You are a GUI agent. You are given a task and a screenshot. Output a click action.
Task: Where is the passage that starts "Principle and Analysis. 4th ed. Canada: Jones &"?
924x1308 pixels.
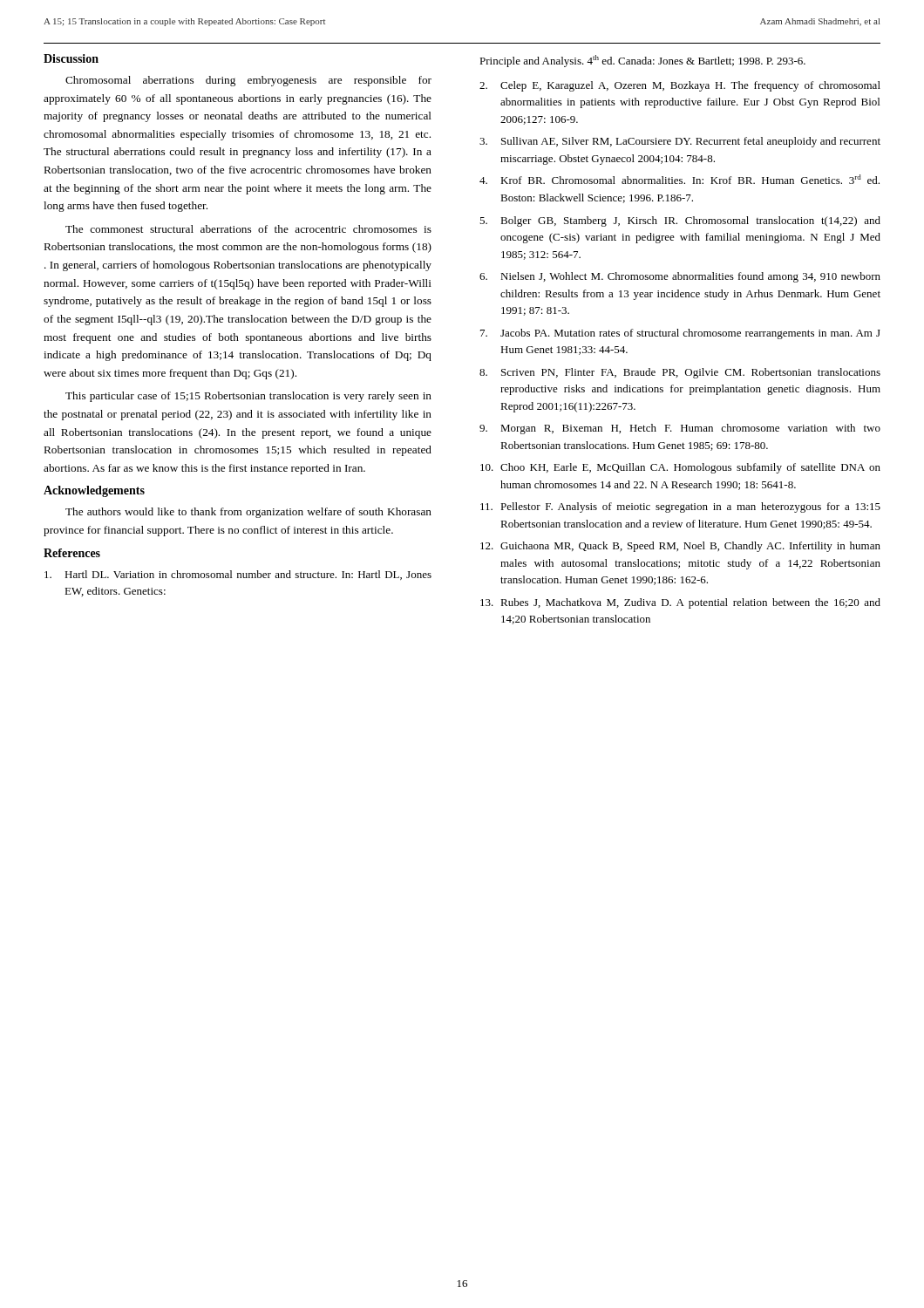(x=680, y=61)
